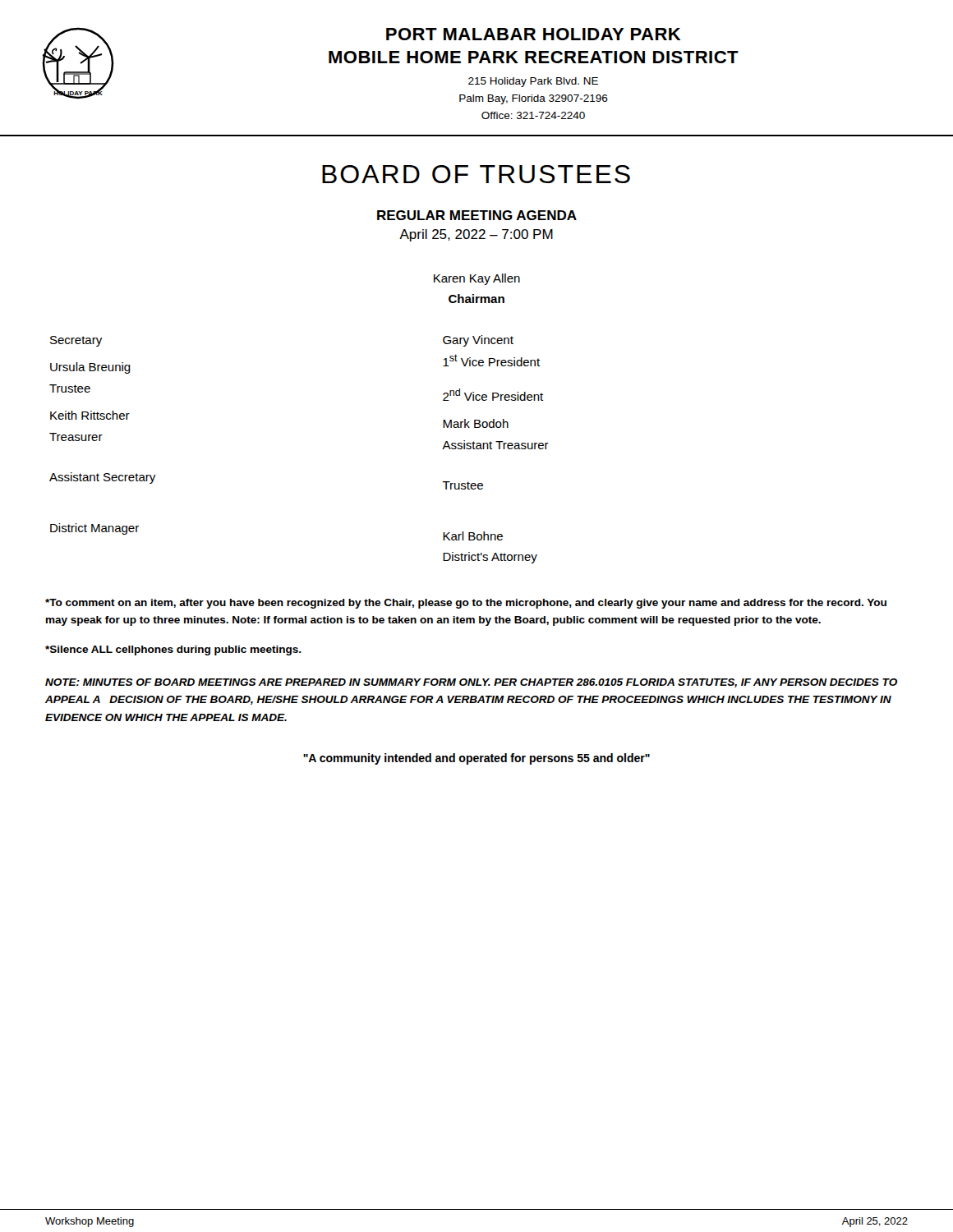Find the block on this page that starts "Gary Vincent 1st"
The width and height of the screenshot is (953, 1232).
pos(491,351)
